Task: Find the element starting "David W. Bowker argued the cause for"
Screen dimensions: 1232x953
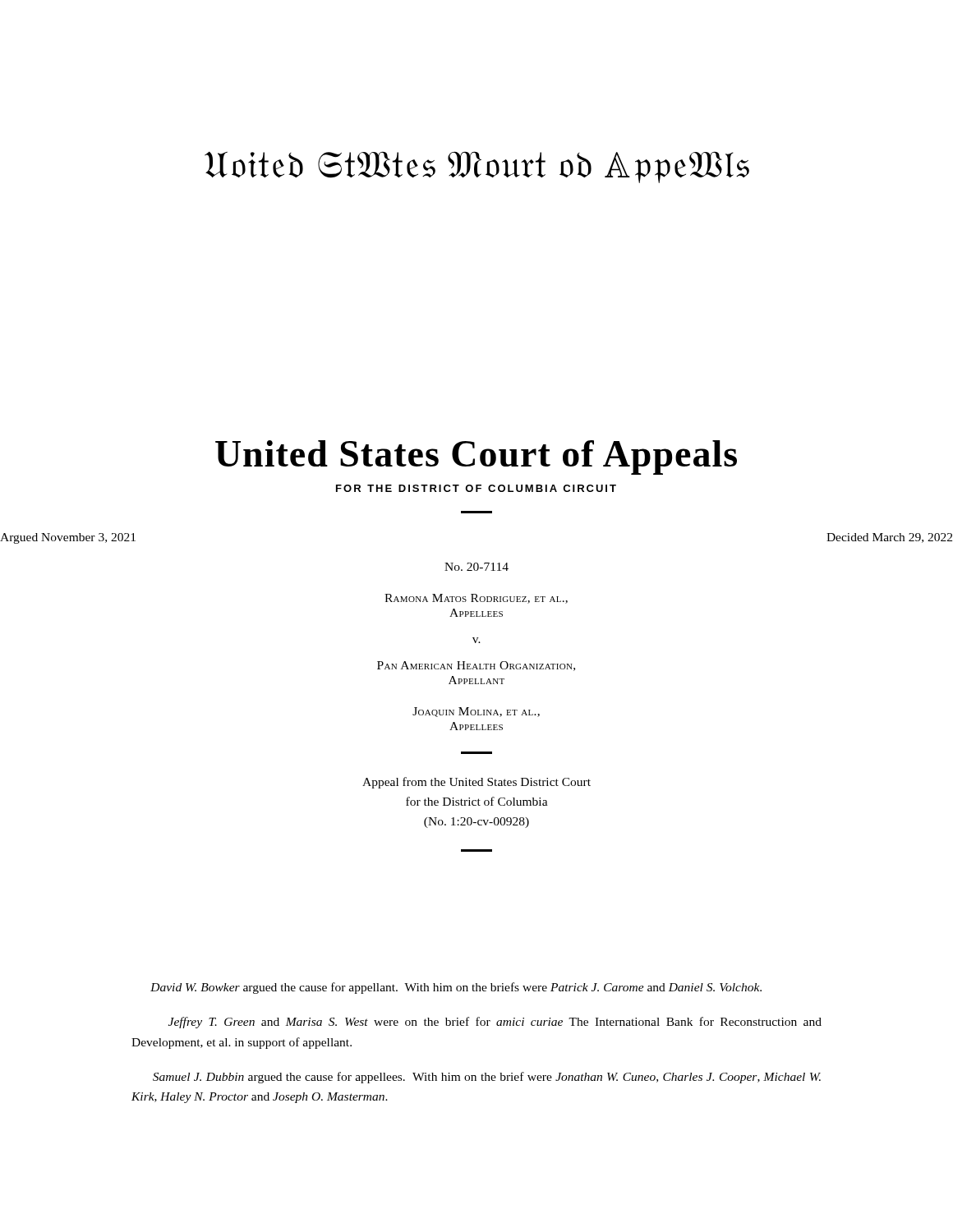Action: tap(447, 987)
